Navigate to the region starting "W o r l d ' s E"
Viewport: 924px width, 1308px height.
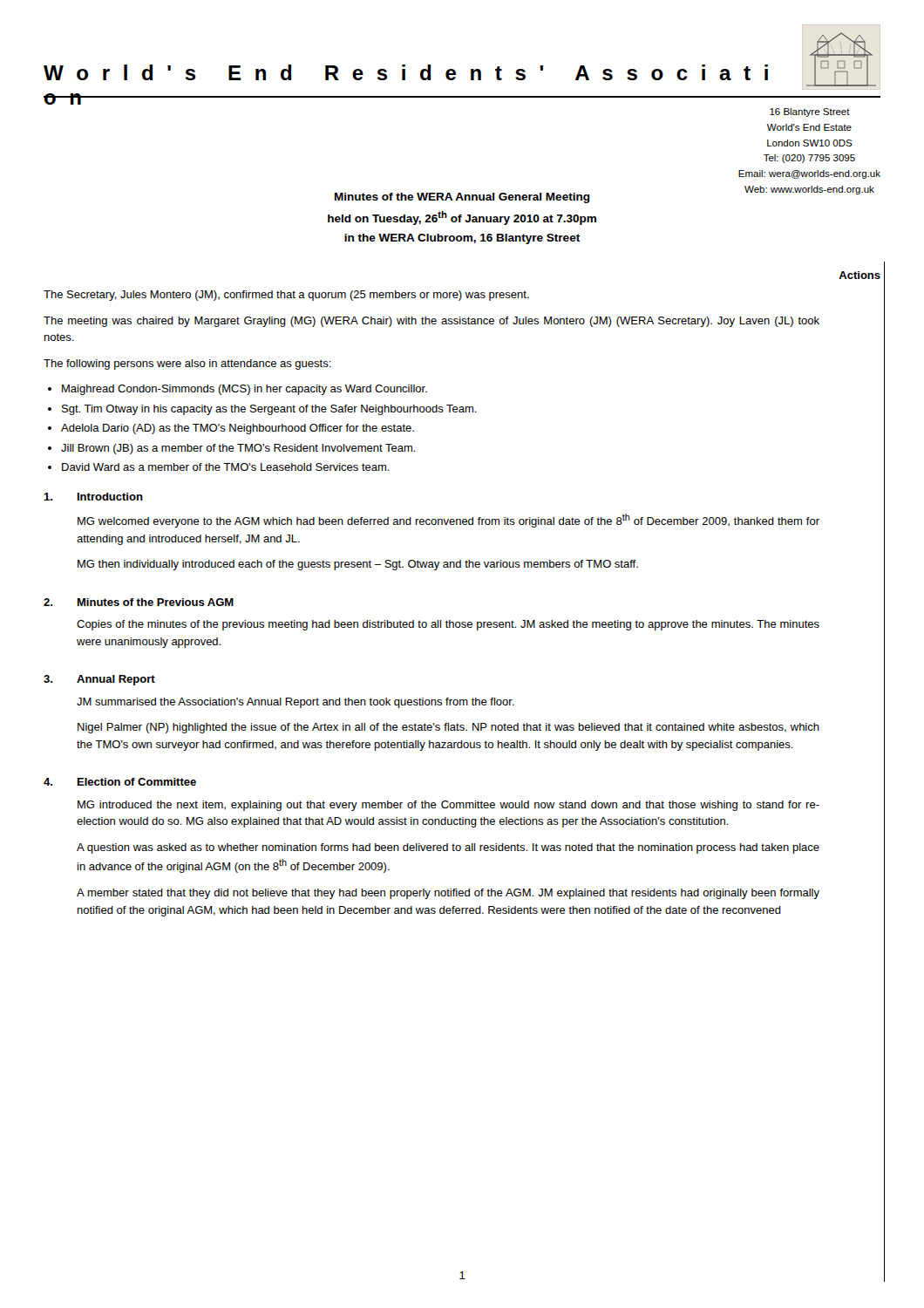(x=408, y=85)
